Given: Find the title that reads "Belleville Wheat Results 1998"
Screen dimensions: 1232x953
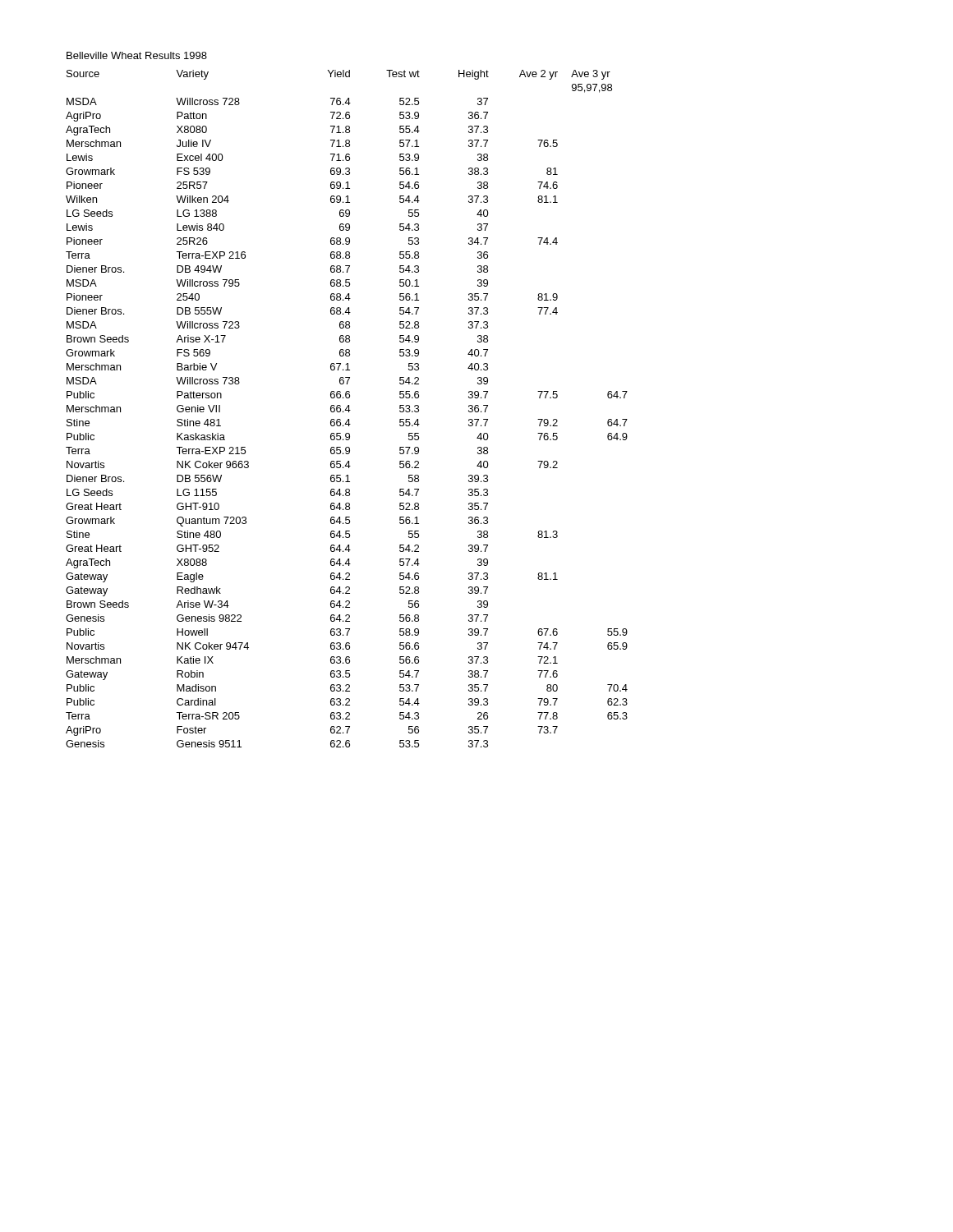Looking at the screenshot, I should pos(136,55).
